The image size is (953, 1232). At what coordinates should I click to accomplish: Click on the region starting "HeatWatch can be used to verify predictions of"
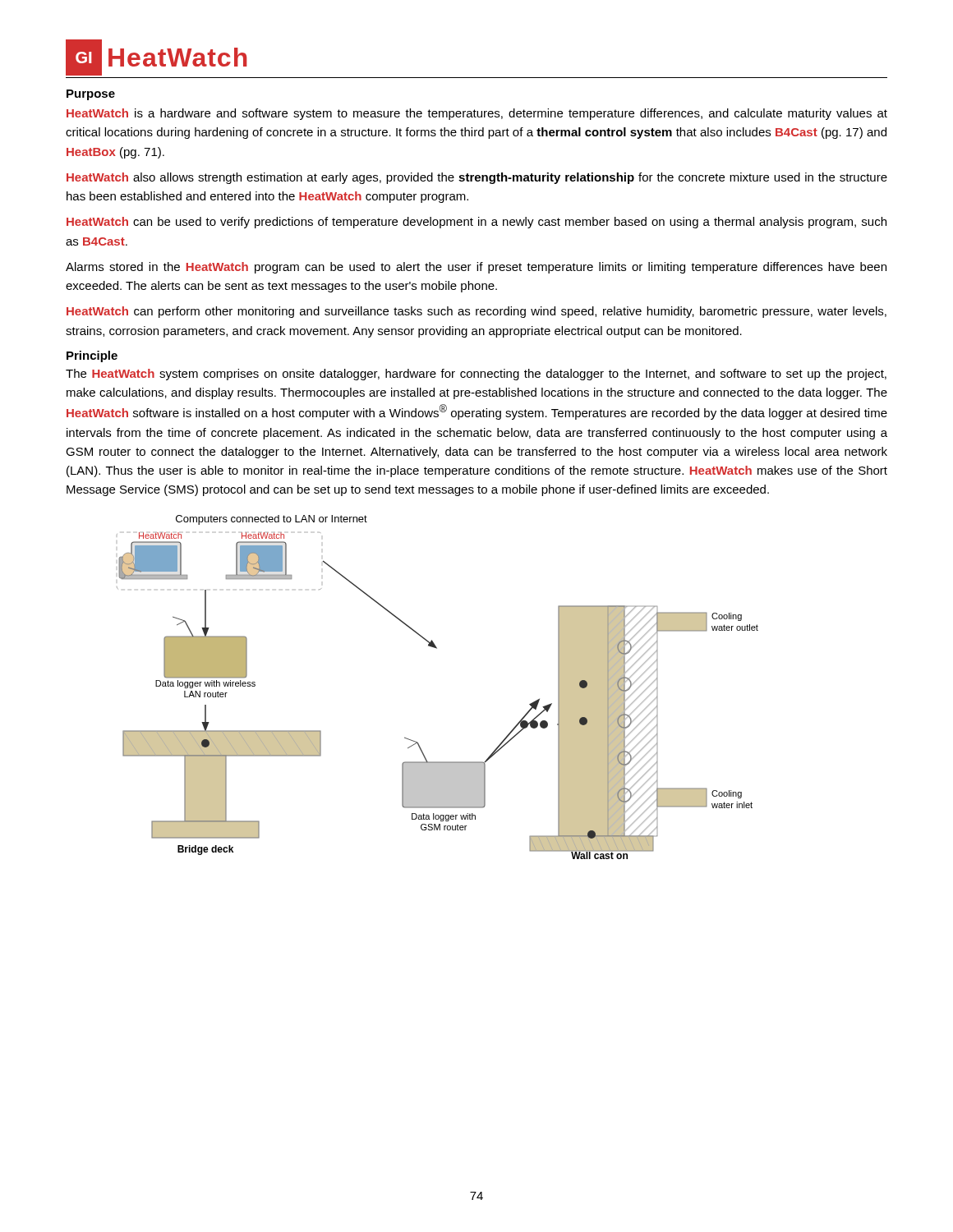(x=476, y=231)
